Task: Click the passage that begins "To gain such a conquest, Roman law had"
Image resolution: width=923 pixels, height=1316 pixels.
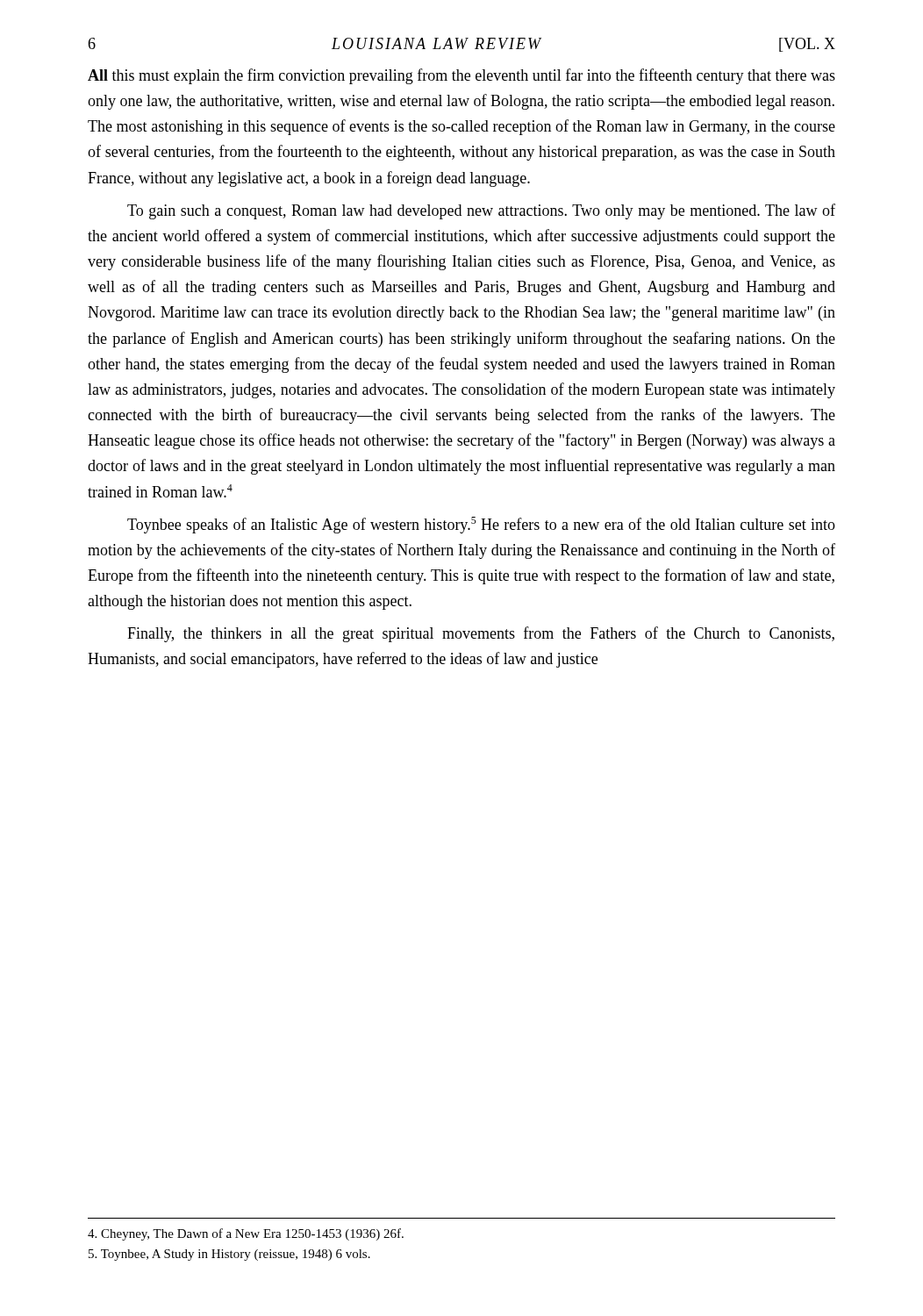Action: click(x=462, y=351)
